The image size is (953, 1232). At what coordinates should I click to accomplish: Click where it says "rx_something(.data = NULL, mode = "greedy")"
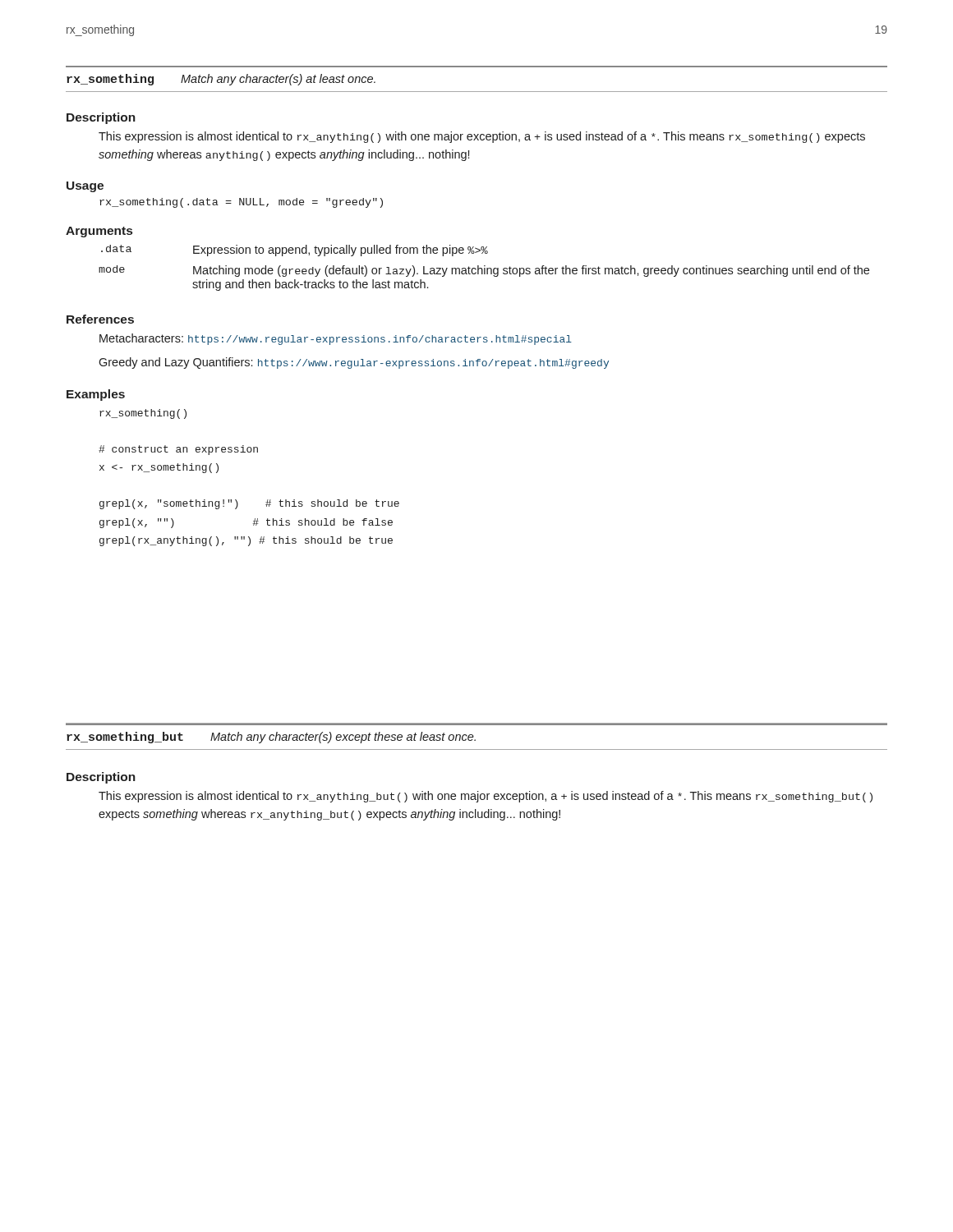[242, 202]
